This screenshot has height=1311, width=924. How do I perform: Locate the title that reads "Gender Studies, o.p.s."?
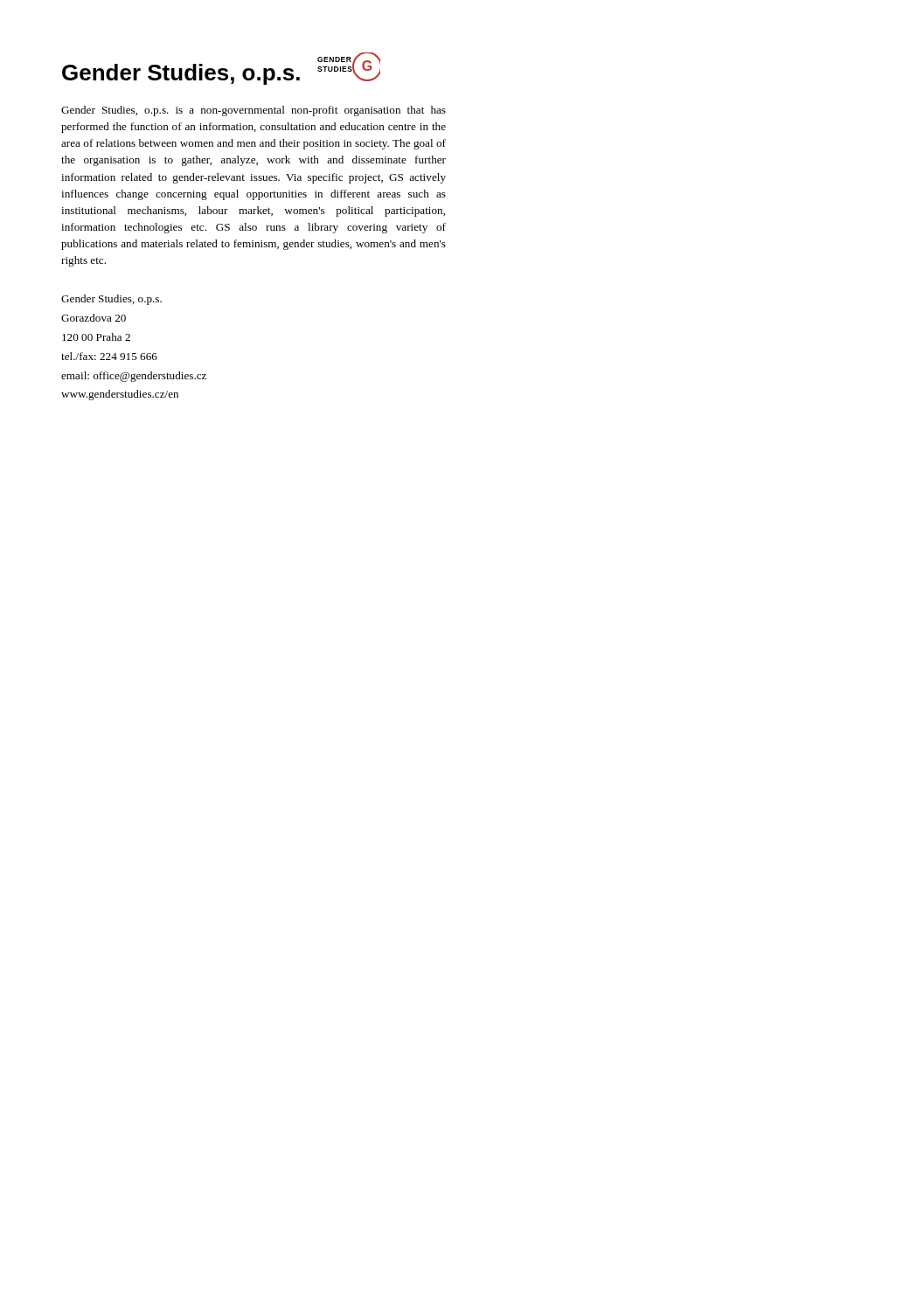click(x=181, y=73)
